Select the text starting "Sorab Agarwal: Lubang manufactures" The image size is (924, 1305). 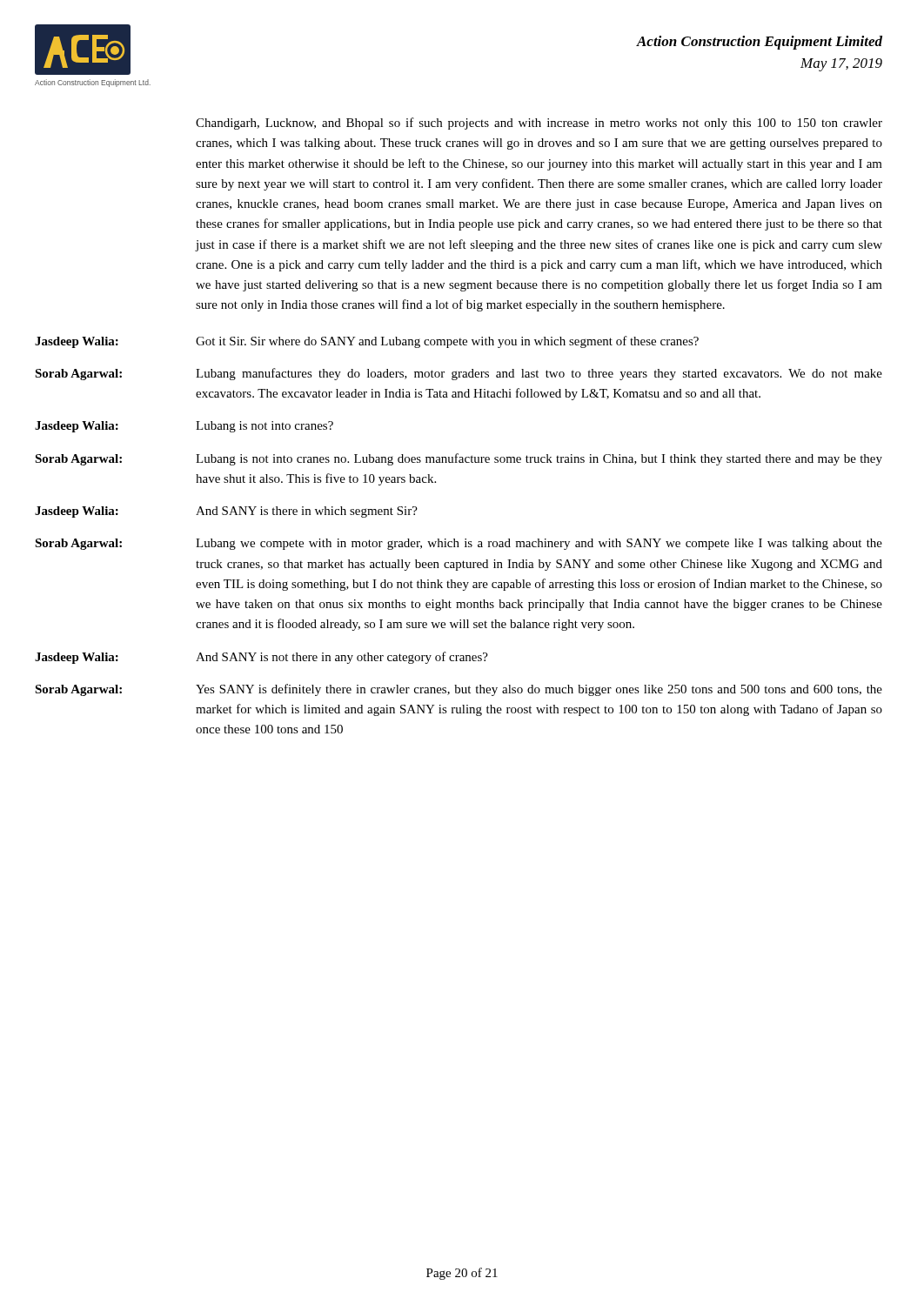pos(459,384)
